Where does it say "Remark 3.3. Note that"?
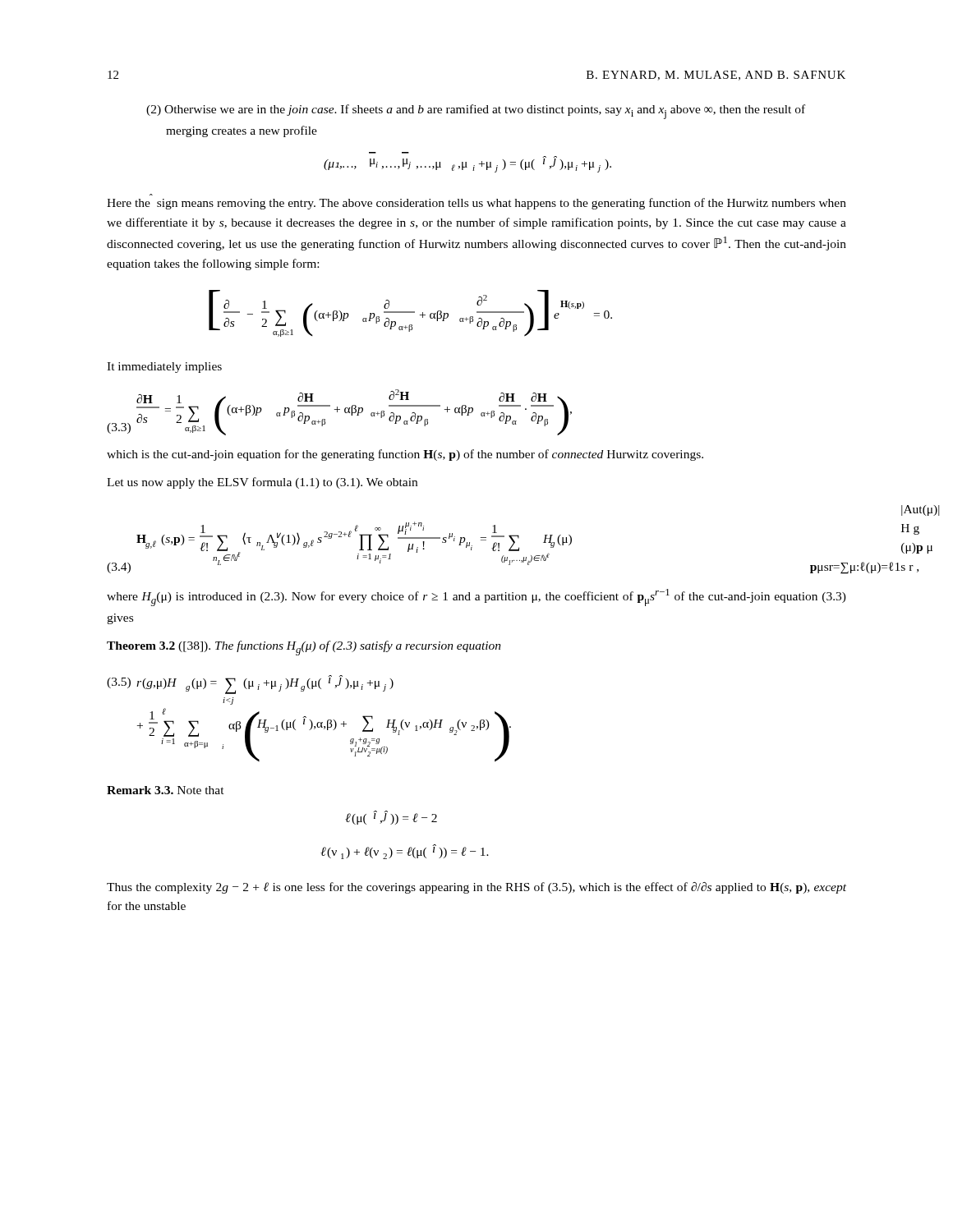 165,790
